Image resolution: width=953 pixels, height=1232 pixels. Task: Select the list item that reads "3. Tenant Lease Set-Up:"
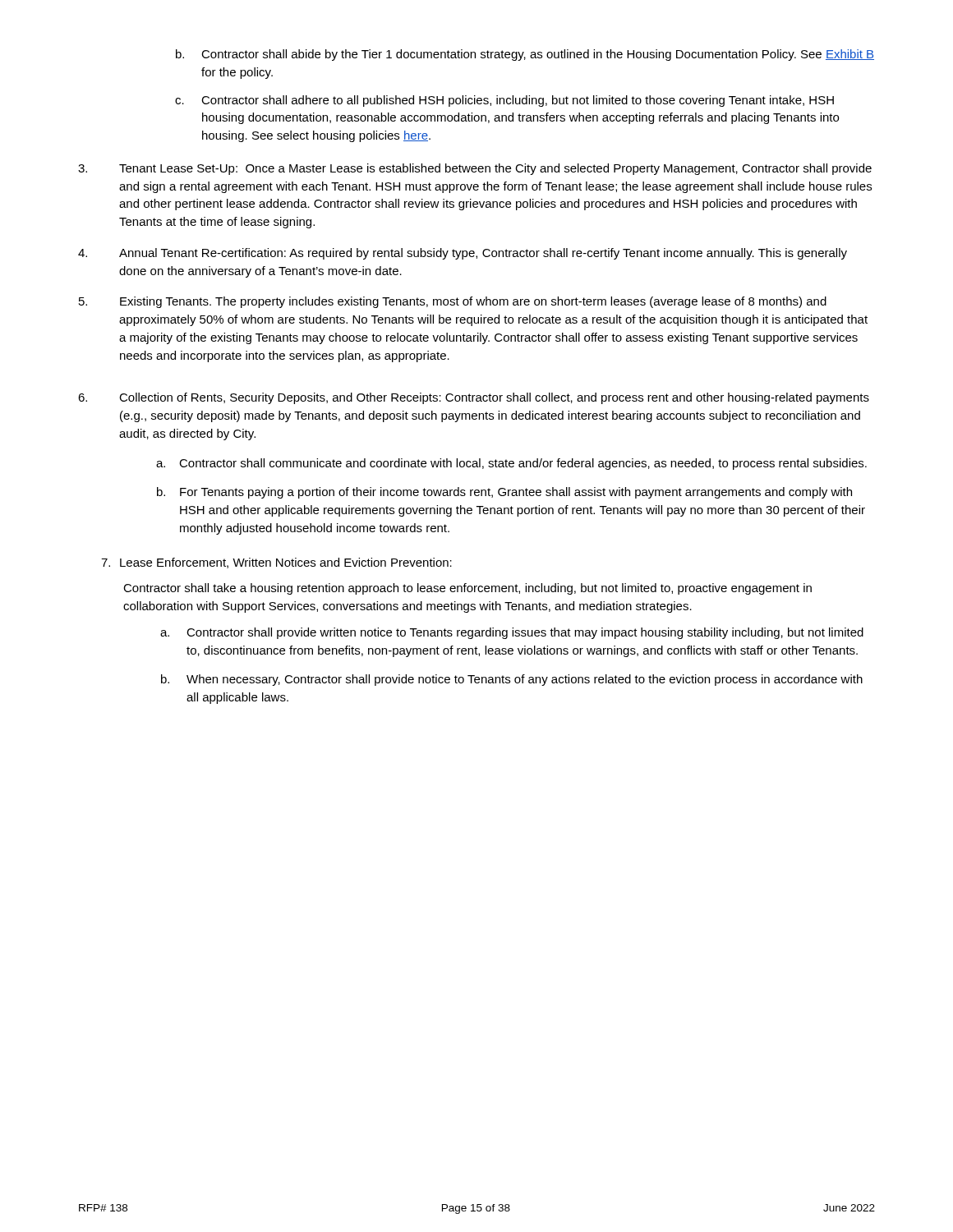(476, 195)
